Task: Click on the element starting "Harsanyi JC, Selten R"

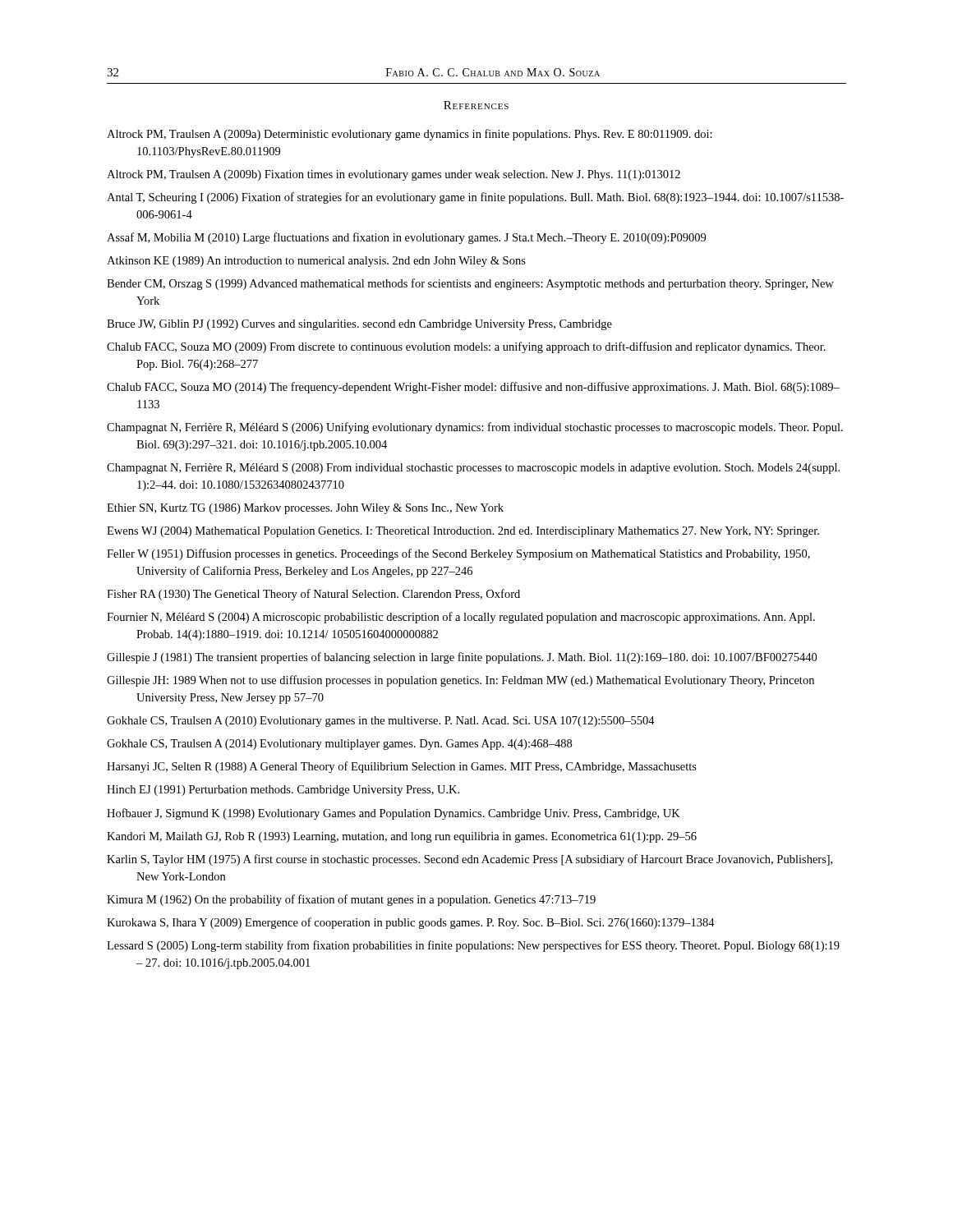Action: 402,767
